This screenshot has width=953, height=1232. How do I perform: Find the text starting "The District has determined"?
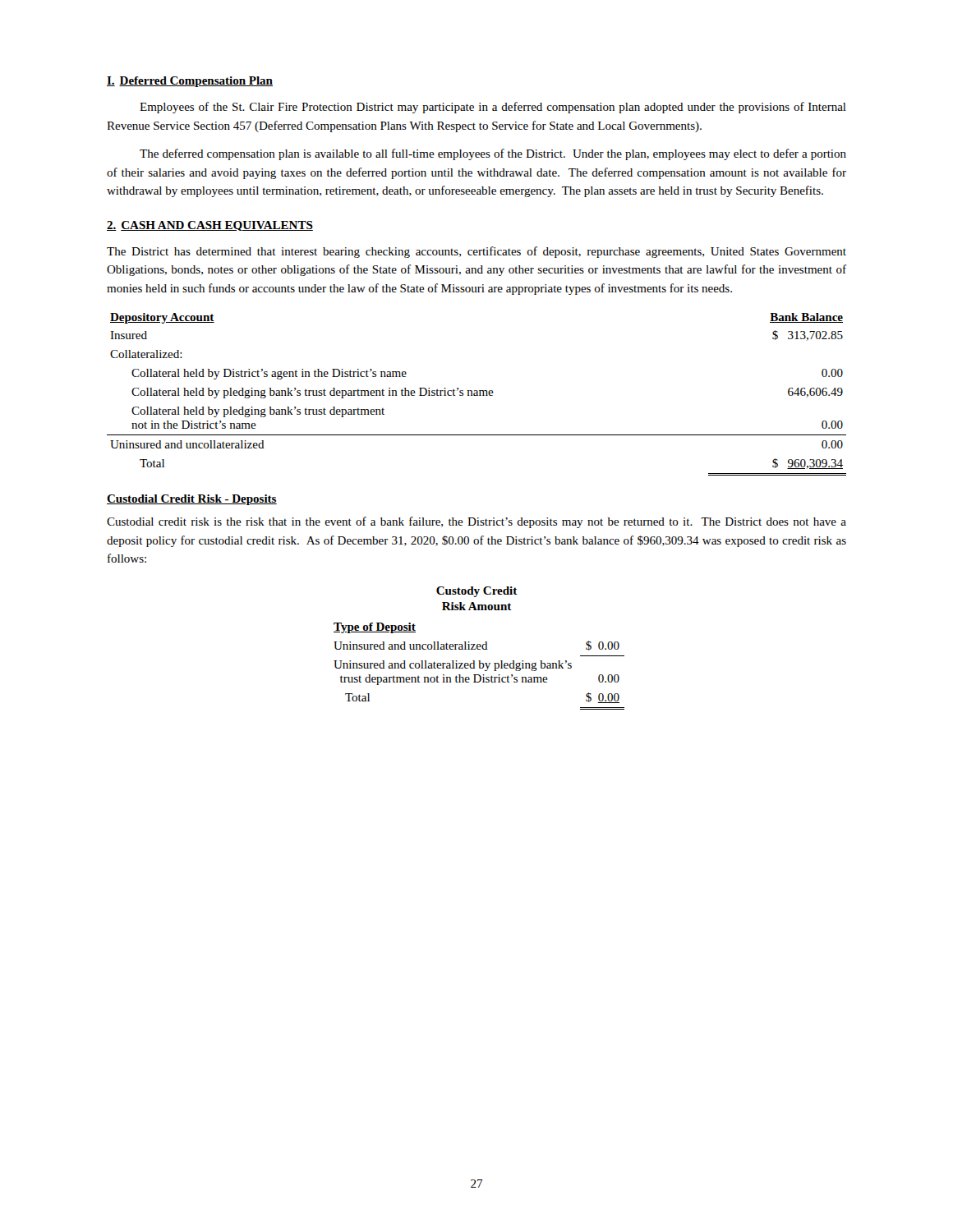tap(476, 270)
